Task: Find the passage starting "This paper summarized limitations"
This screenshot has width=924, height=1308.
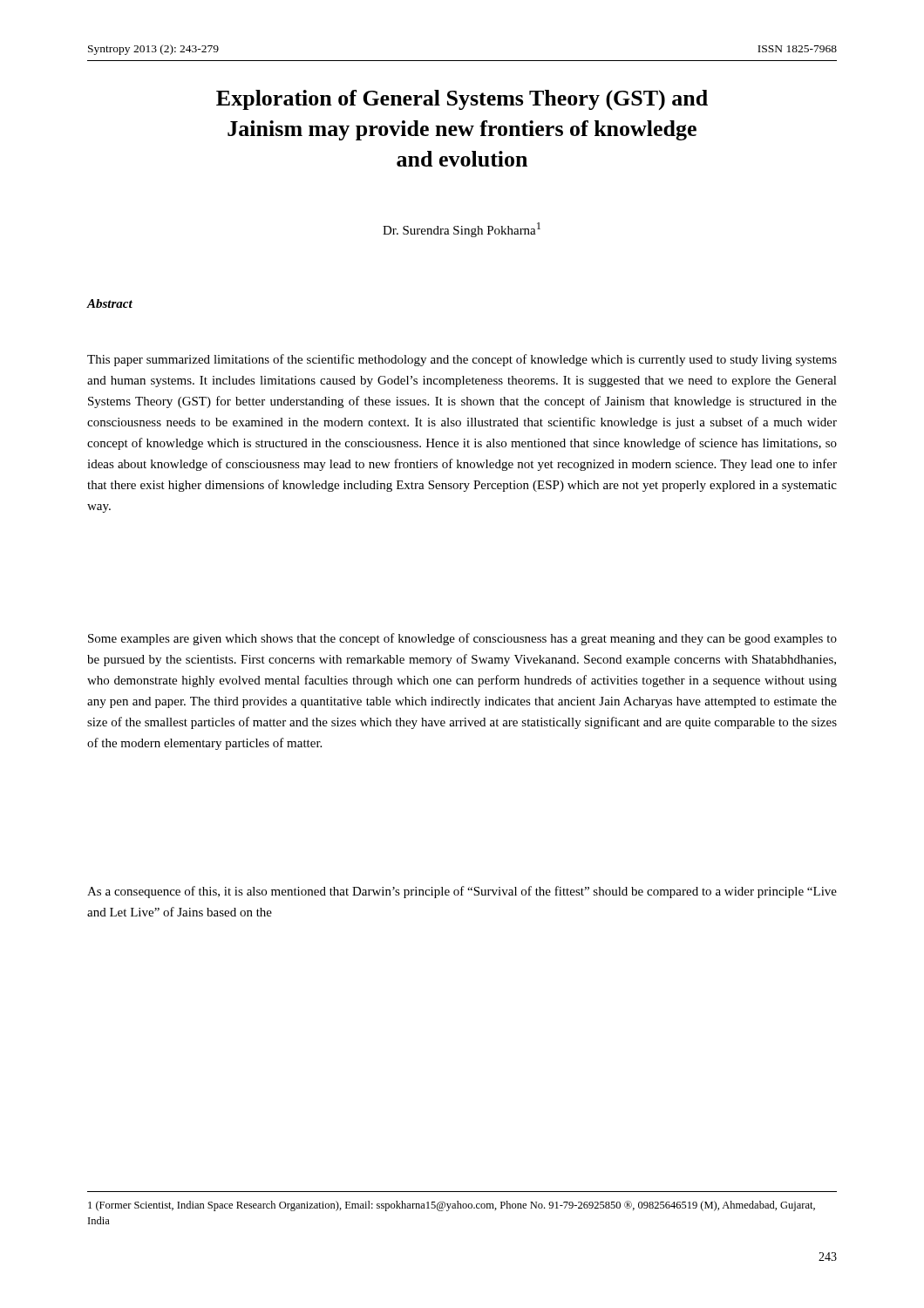Action: tap(462, 432)
